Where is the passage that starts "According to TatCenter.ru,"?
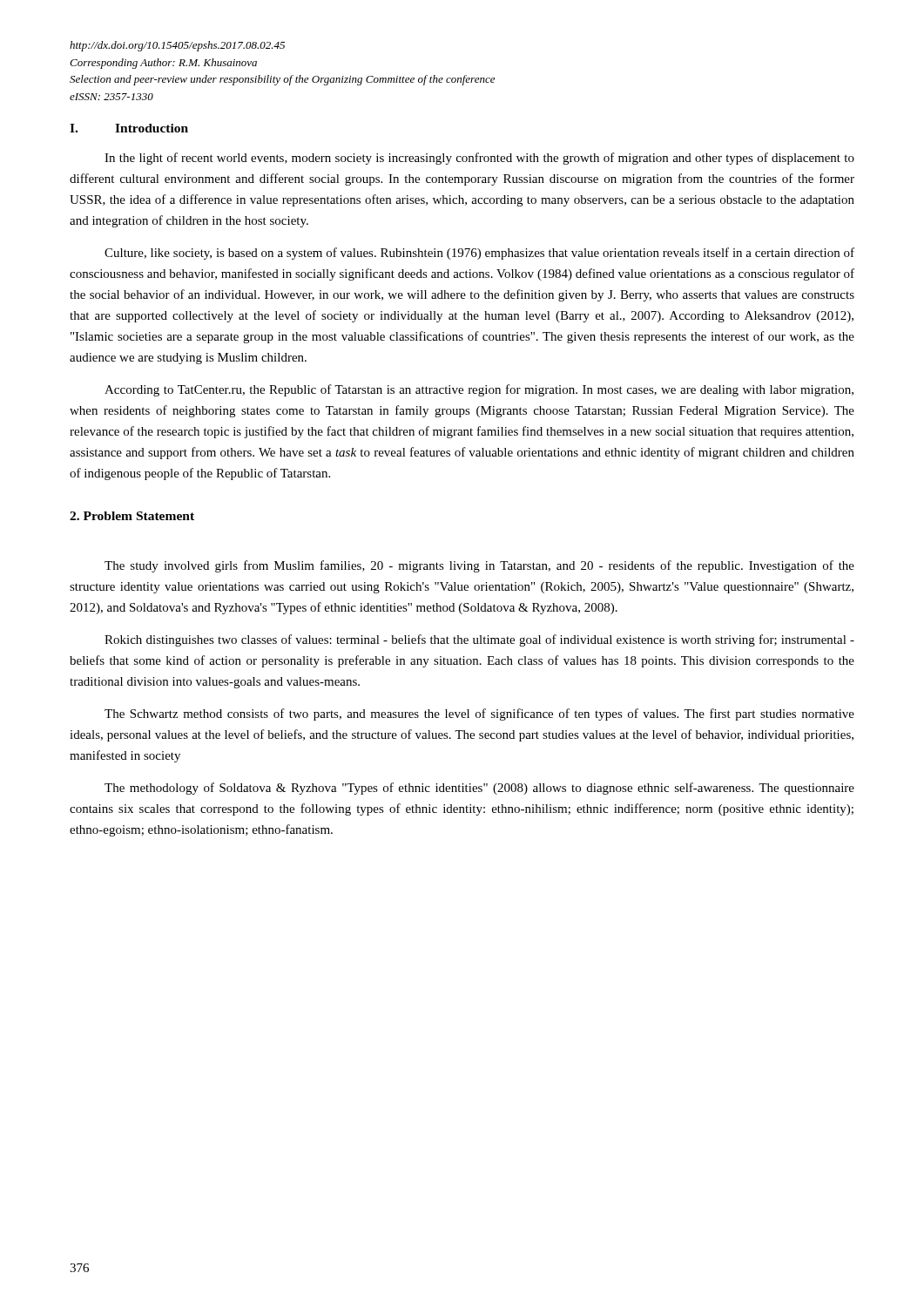The image size is (924, 1307). pos(462,431)
